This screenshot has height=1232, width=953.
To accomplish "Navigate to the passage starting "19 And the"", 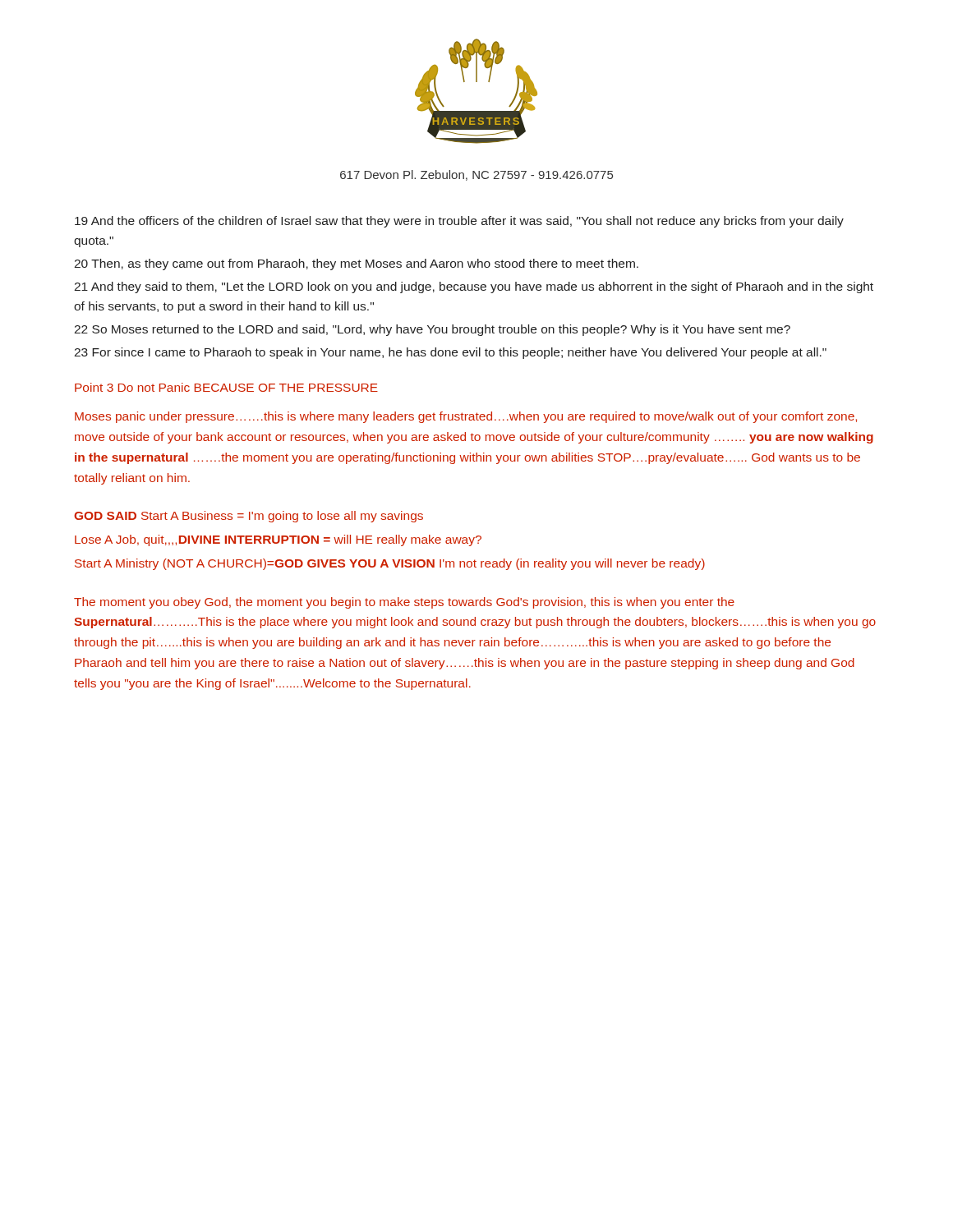I will pyautogui.click(x=476, y=287).
